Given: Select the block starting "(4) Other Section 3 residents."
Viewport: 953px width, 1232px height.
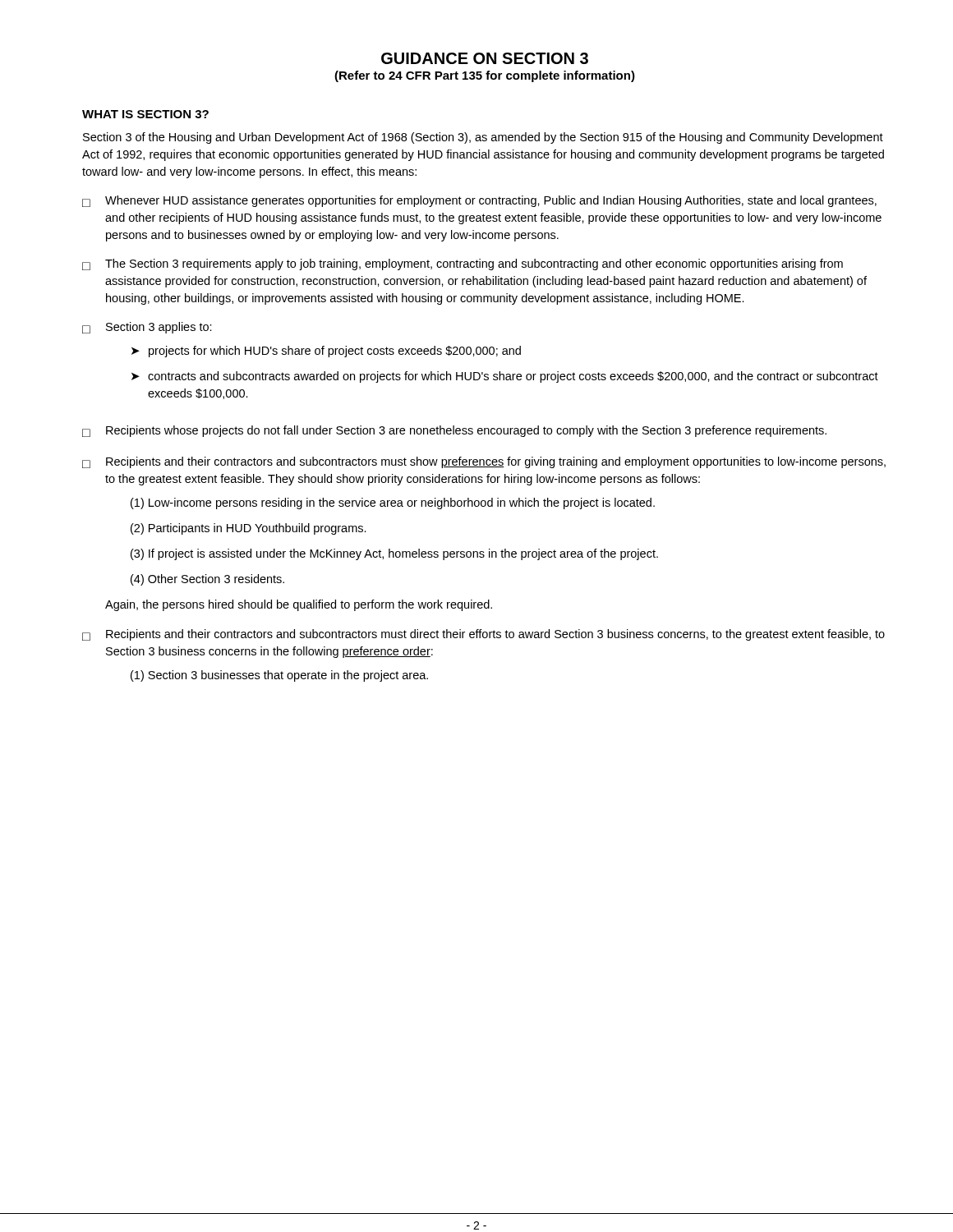Looking at the screenshot, I should pos(208,579).
